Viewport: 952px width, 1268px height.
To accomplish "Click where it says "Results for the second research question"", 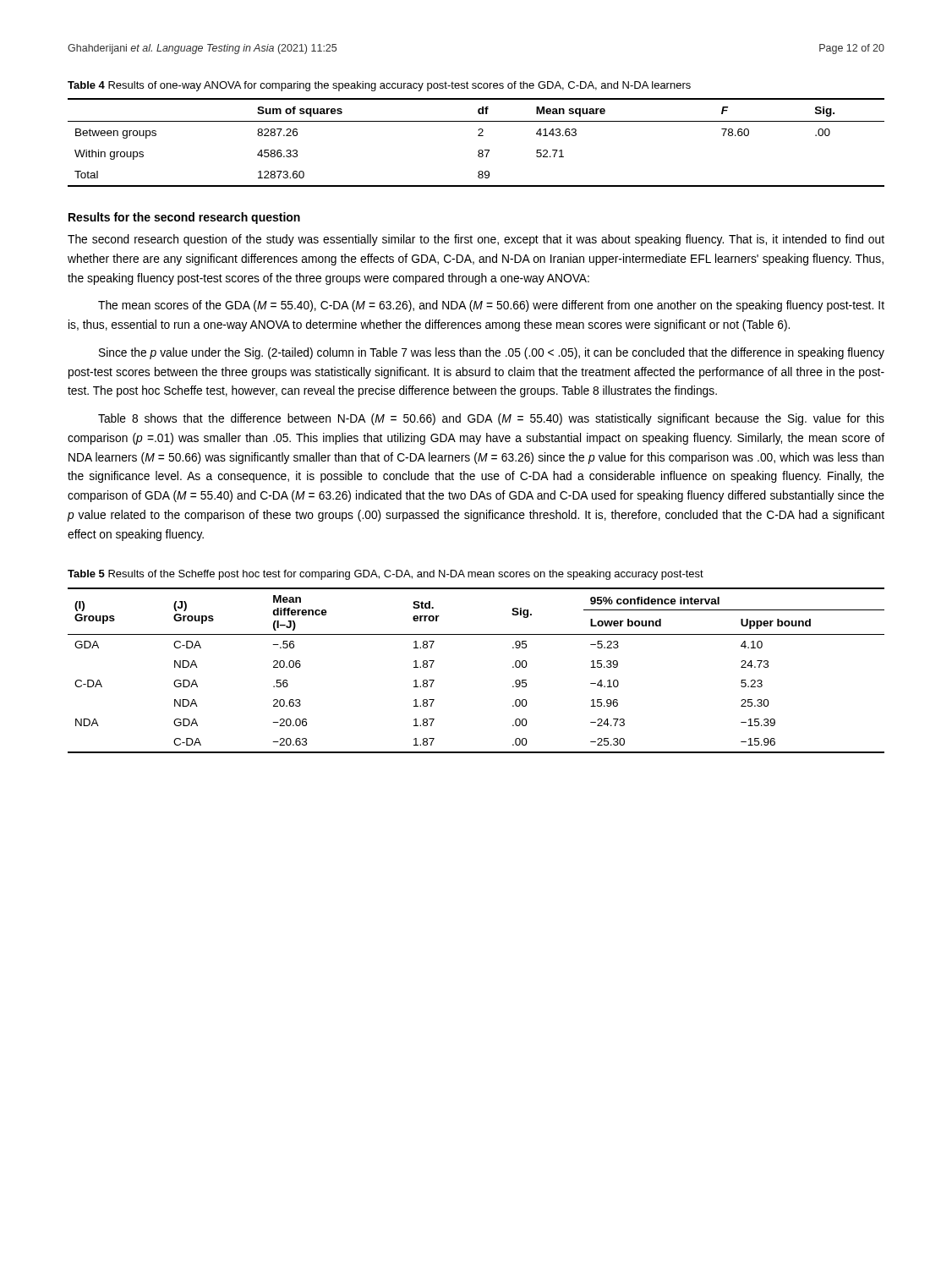I will (x=184, y=217).
